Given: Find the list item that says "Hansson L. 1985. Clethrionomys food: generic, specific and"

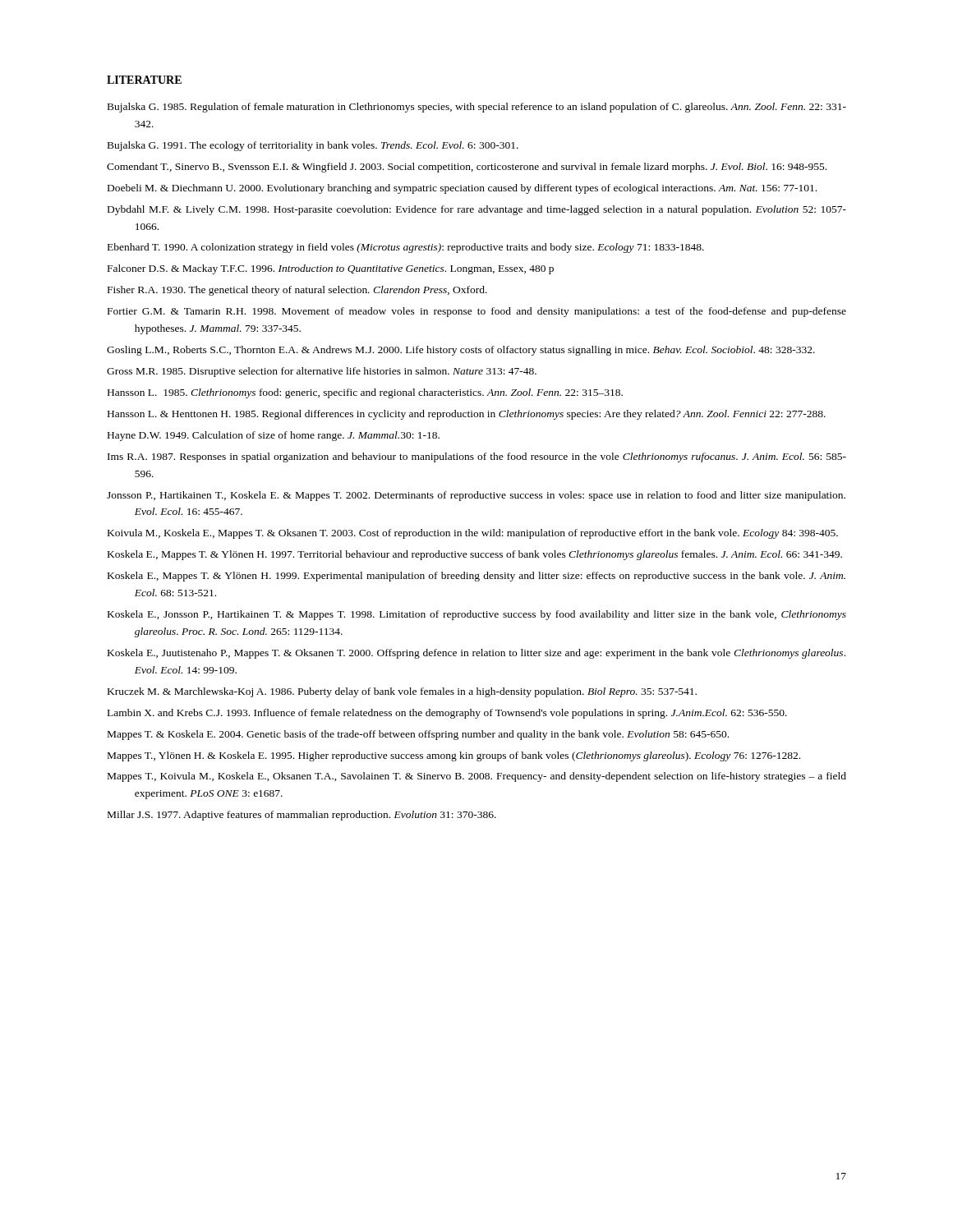Looking at the screenshot, I should pyautogui.click(x=365, y=392).
